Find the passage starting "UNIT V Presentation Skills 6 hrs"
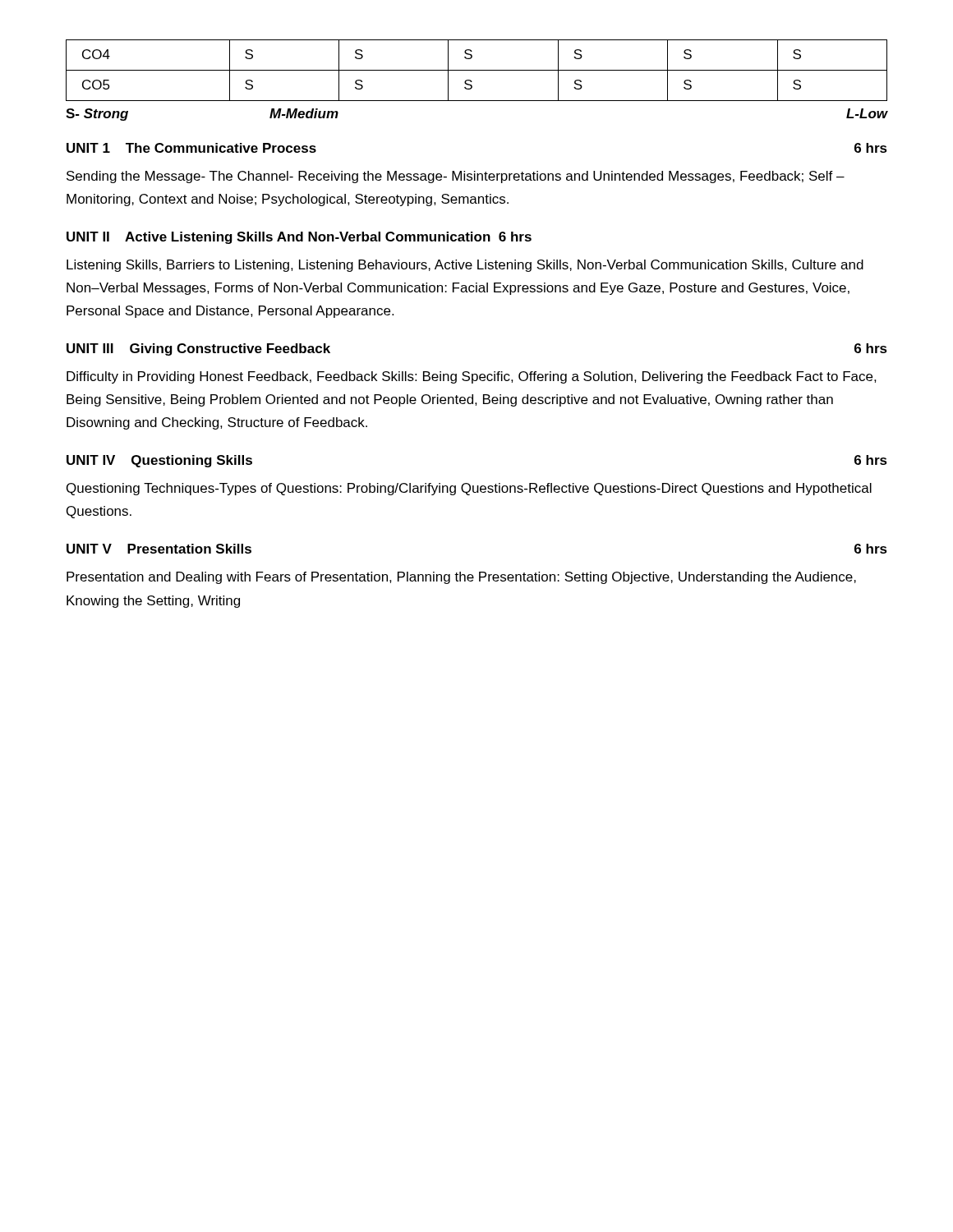This screenshot has height=1232, width=953. pyautogui.click(x=87, y=548)
